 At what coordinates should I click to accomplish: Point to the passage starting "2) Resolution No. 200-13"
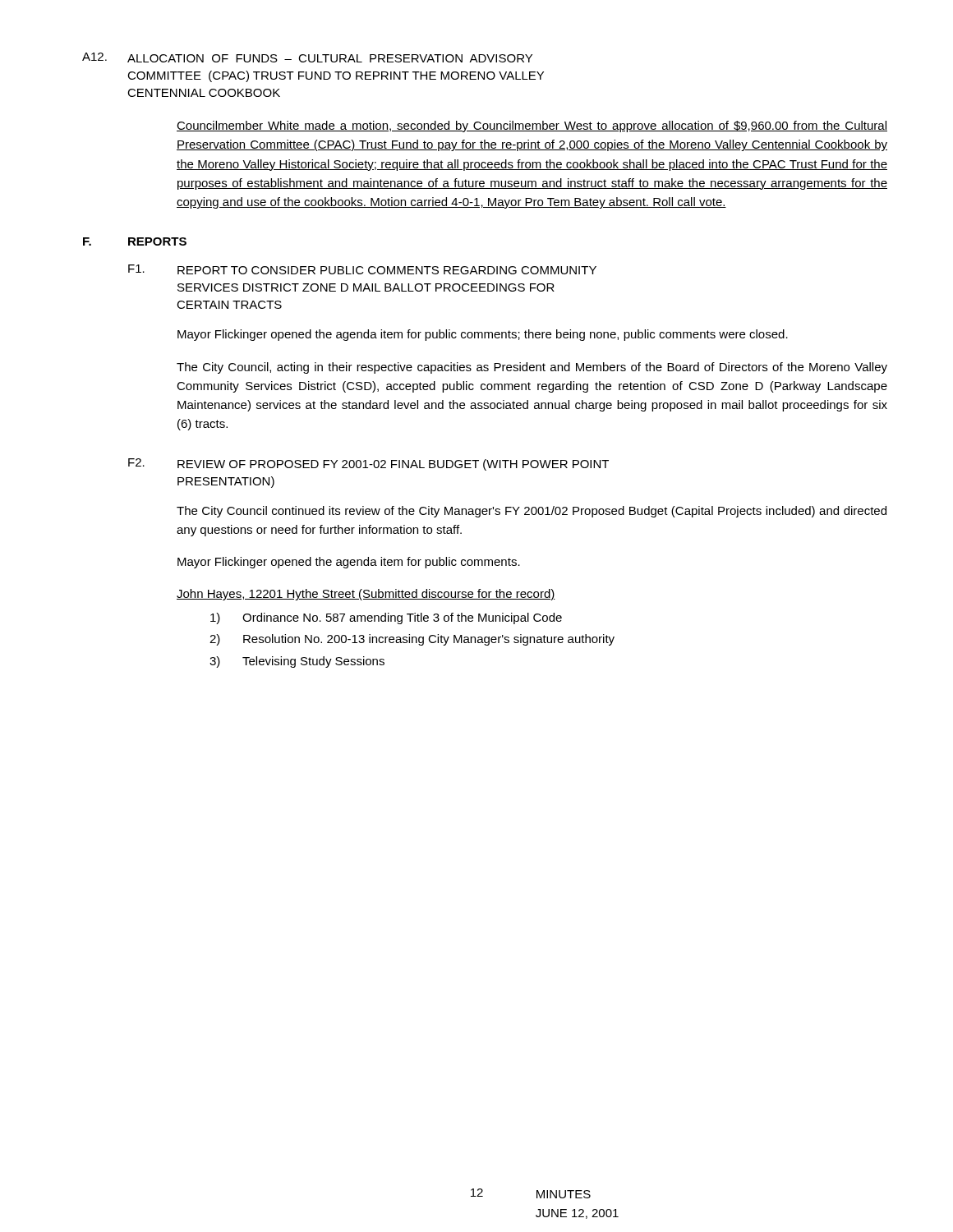[x=412, y=639]
